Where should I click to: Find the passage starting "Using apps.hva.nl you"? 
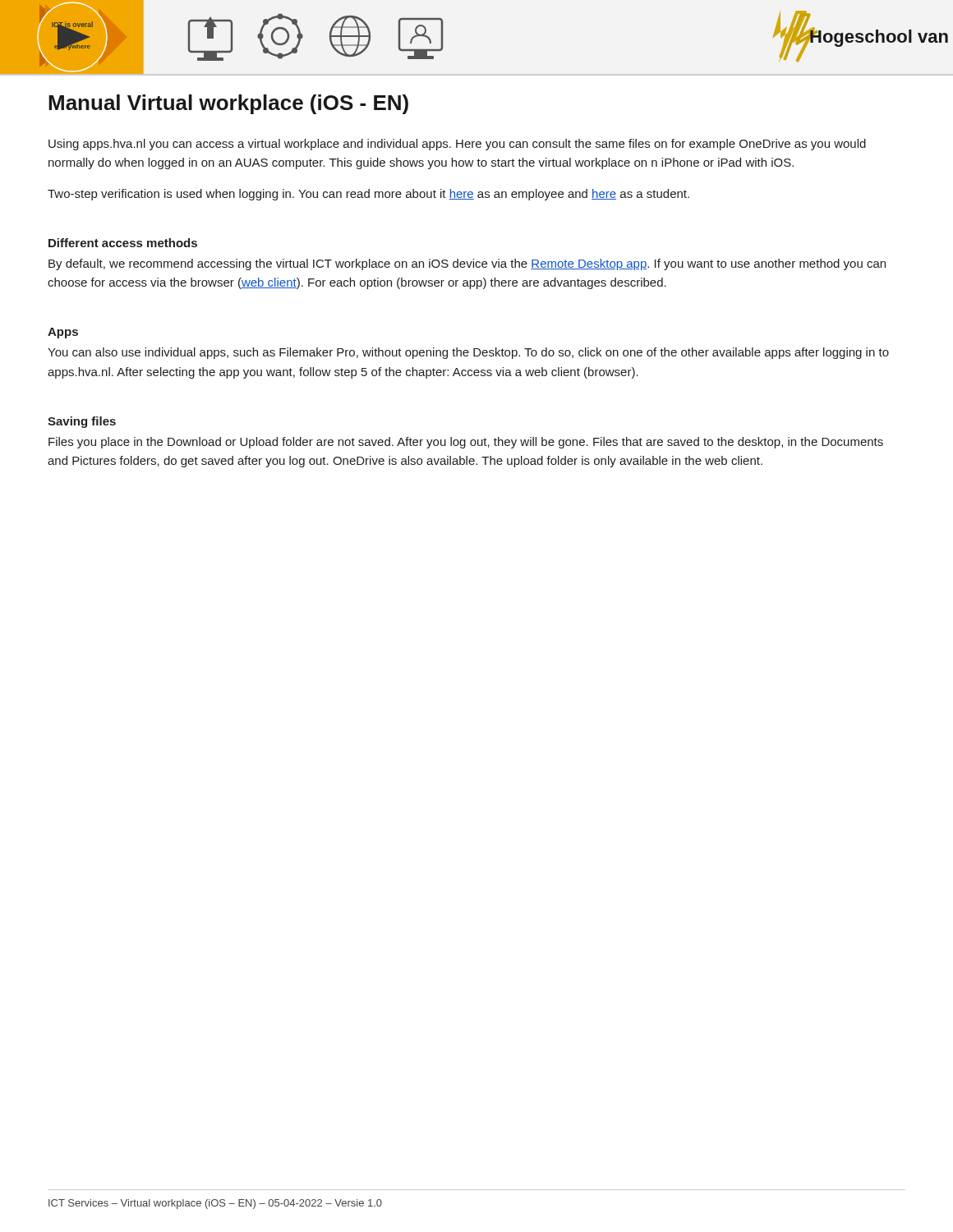(x=457, y=153)
